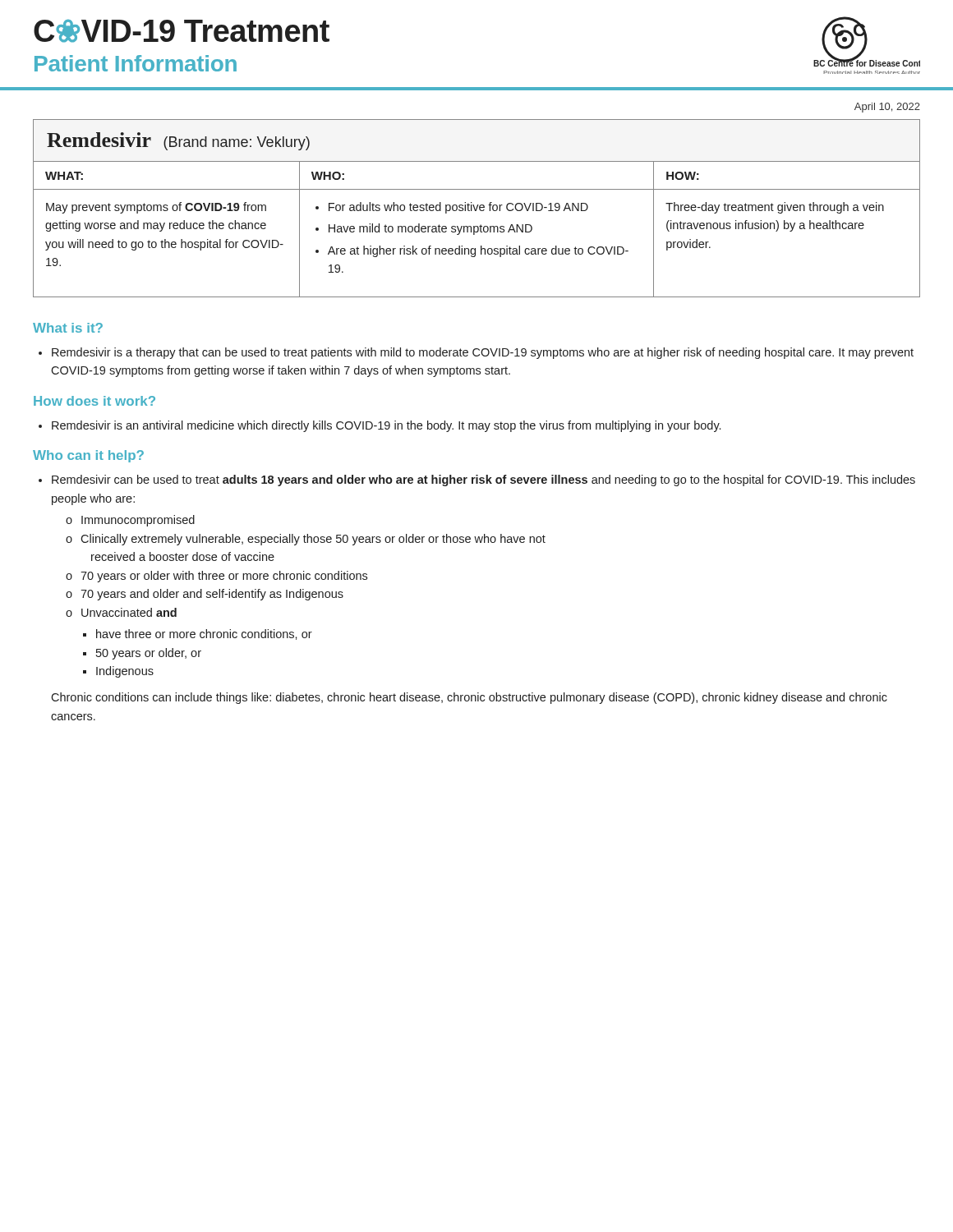
Task: Select the section header that reads "How does it work?"
Action: pos(95,401)
